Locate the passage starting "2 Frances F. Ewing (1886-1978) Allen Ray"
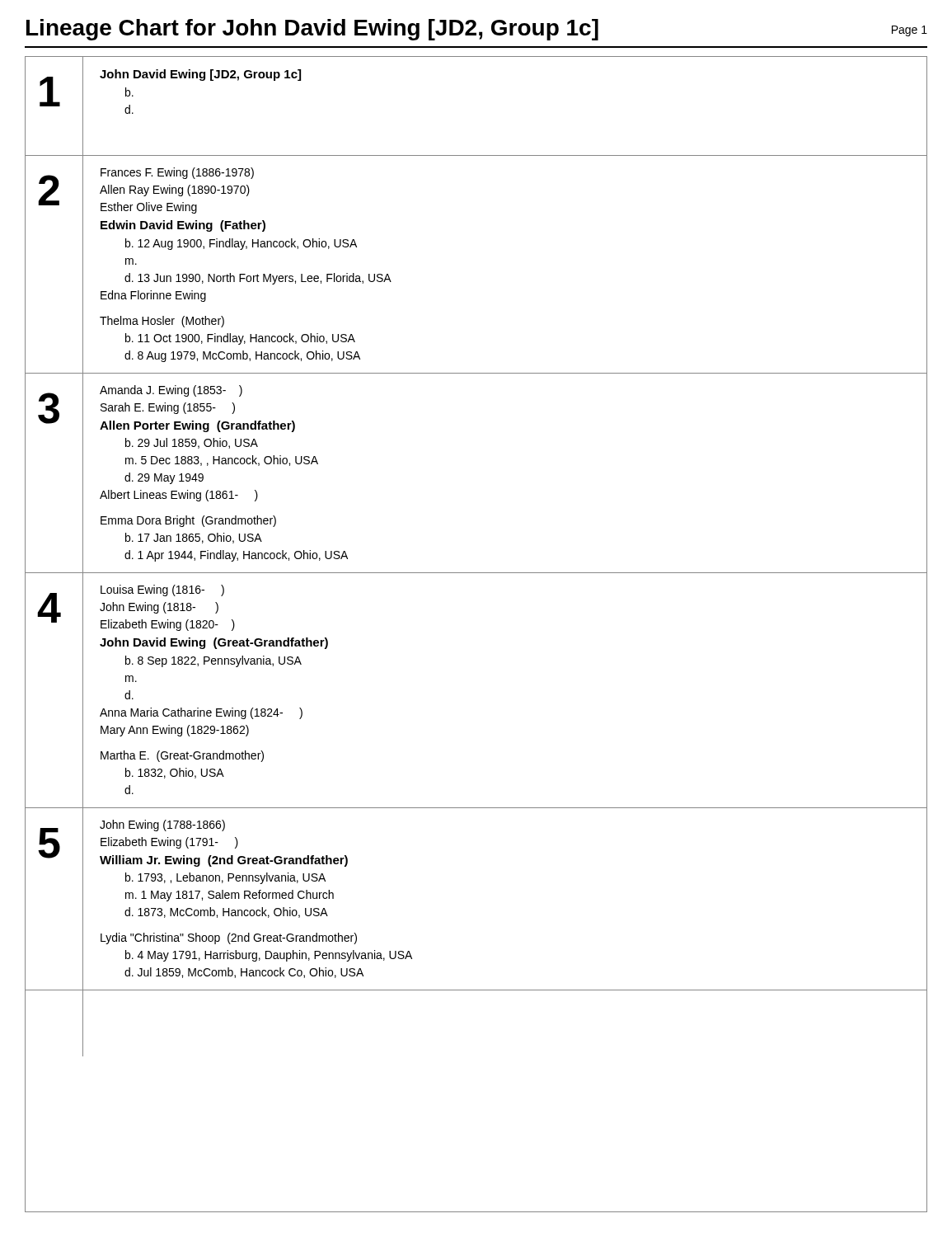The height and width of the screenshot is (1237, 952). point(199,274)
